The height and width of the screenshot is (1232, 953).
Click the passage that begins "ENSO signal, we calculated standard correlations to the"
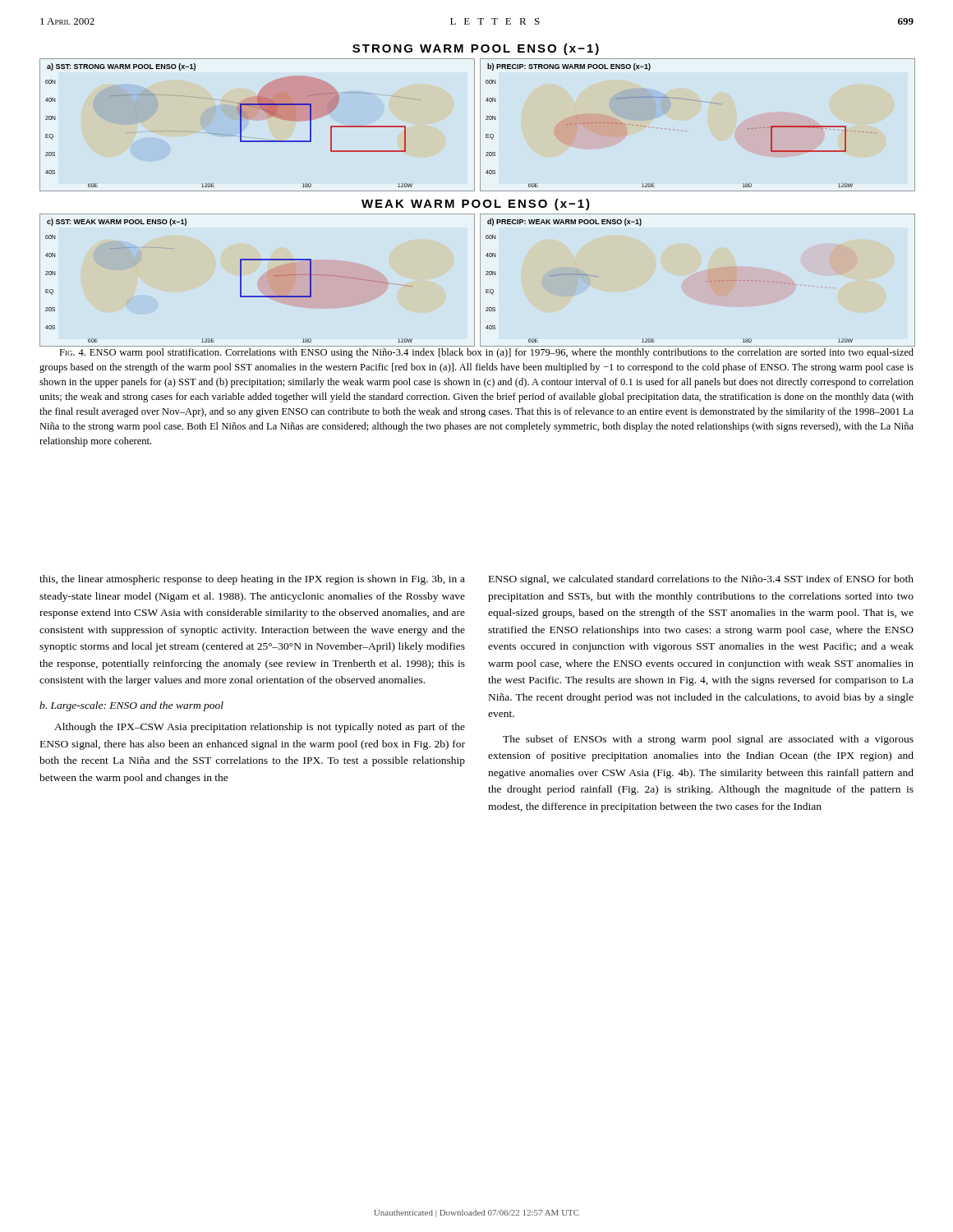(701, 693)
